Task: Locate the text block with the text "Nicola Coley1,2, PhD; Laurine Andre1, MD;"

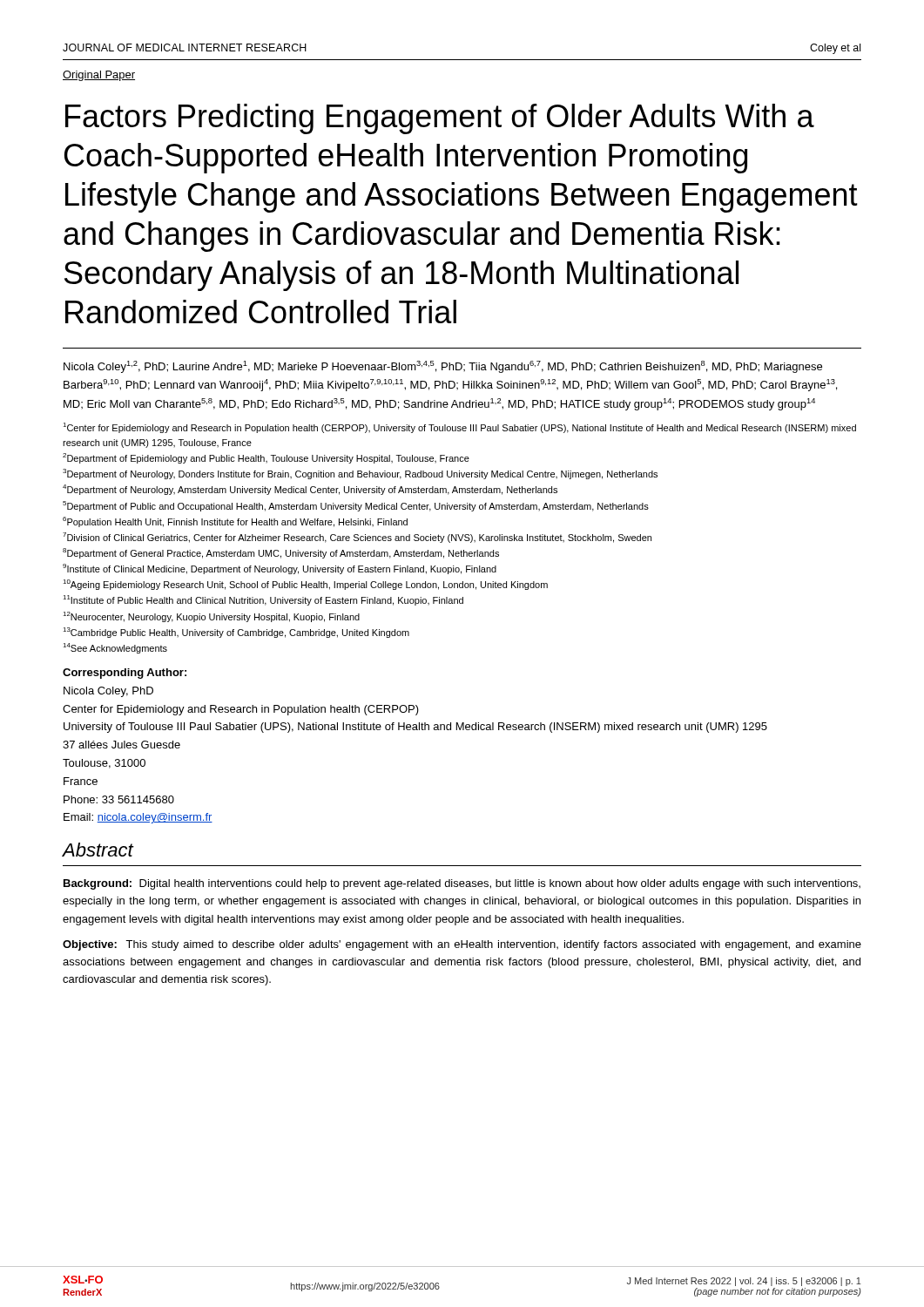Action: [450, 385]
